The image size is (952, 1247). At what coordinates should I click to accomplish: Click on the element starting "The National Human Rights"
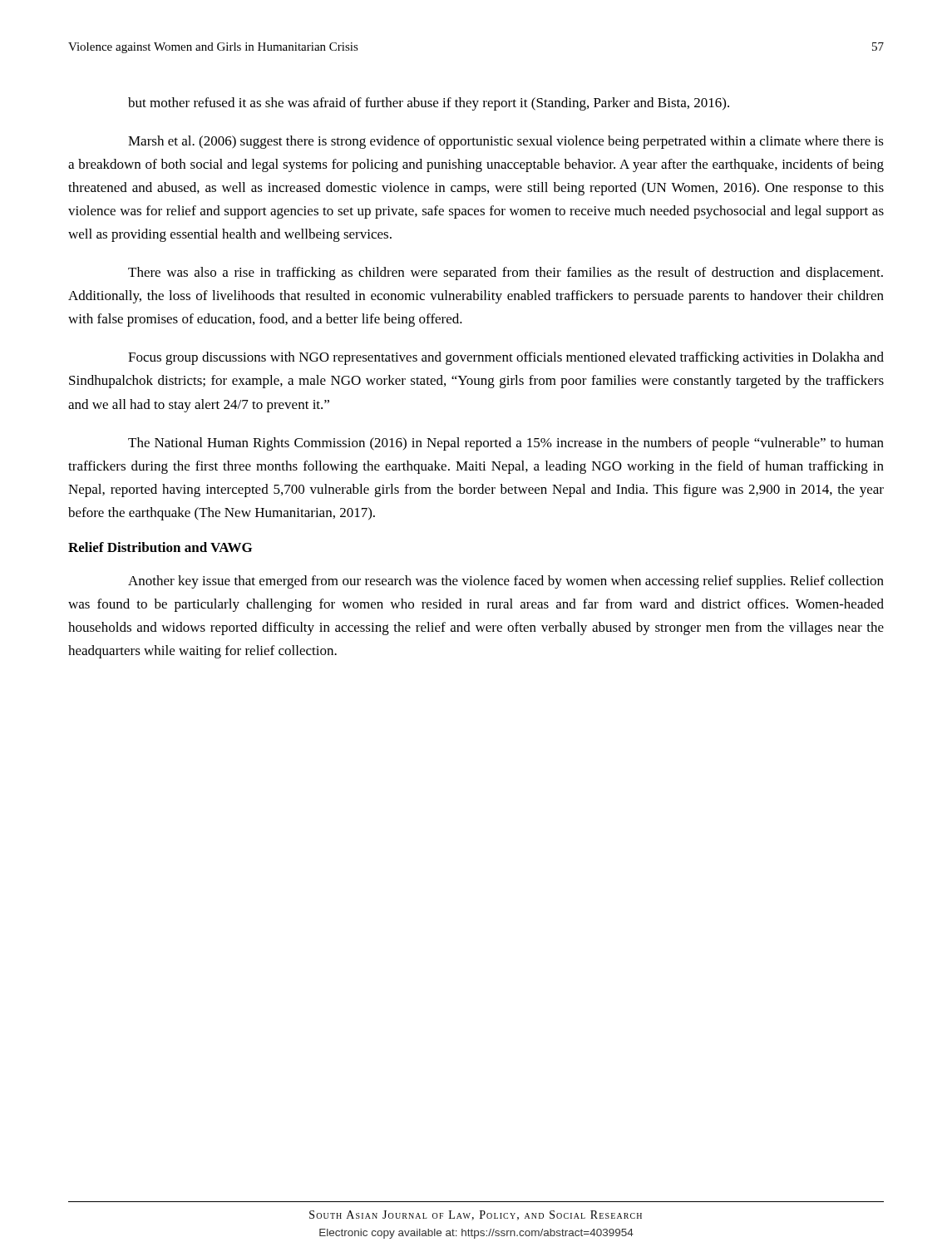pyautogui.click(x=476, y=477)
